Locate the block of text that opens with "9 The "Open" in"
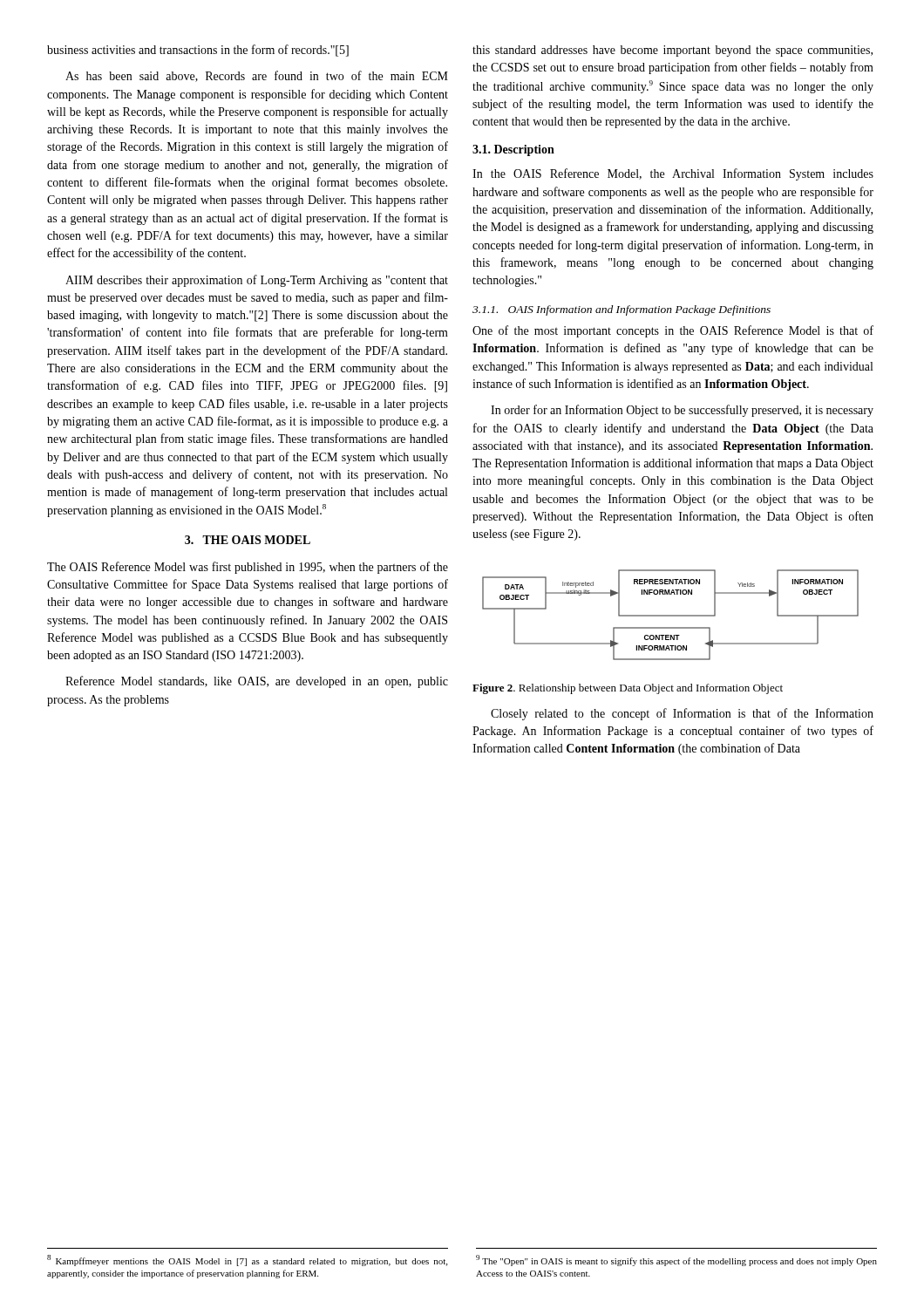The image size is (924, 1308). (676, 1266)
